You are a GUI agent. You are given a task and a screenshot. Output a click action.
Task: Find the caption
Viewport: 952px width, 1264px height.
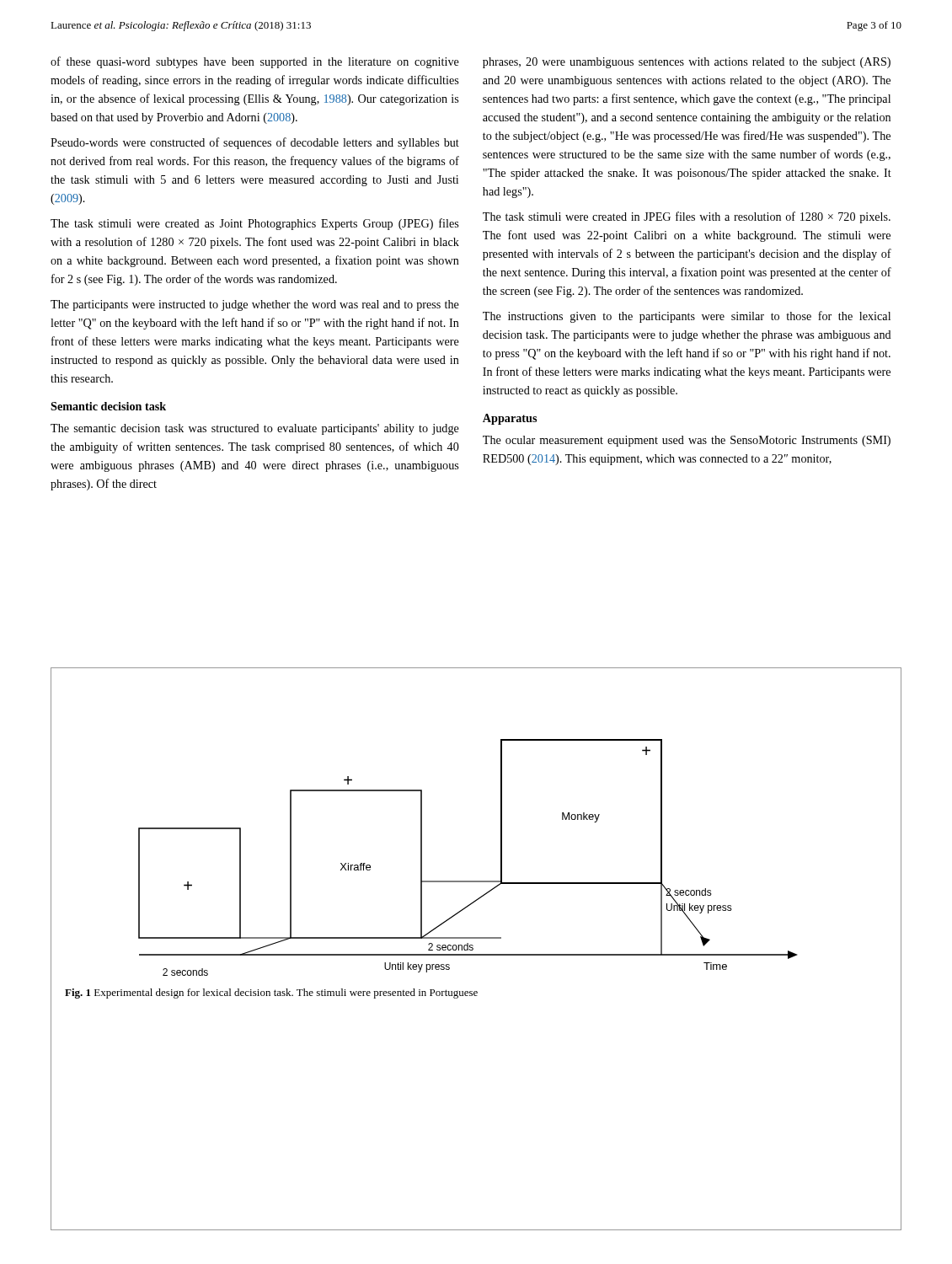(271, 992)
